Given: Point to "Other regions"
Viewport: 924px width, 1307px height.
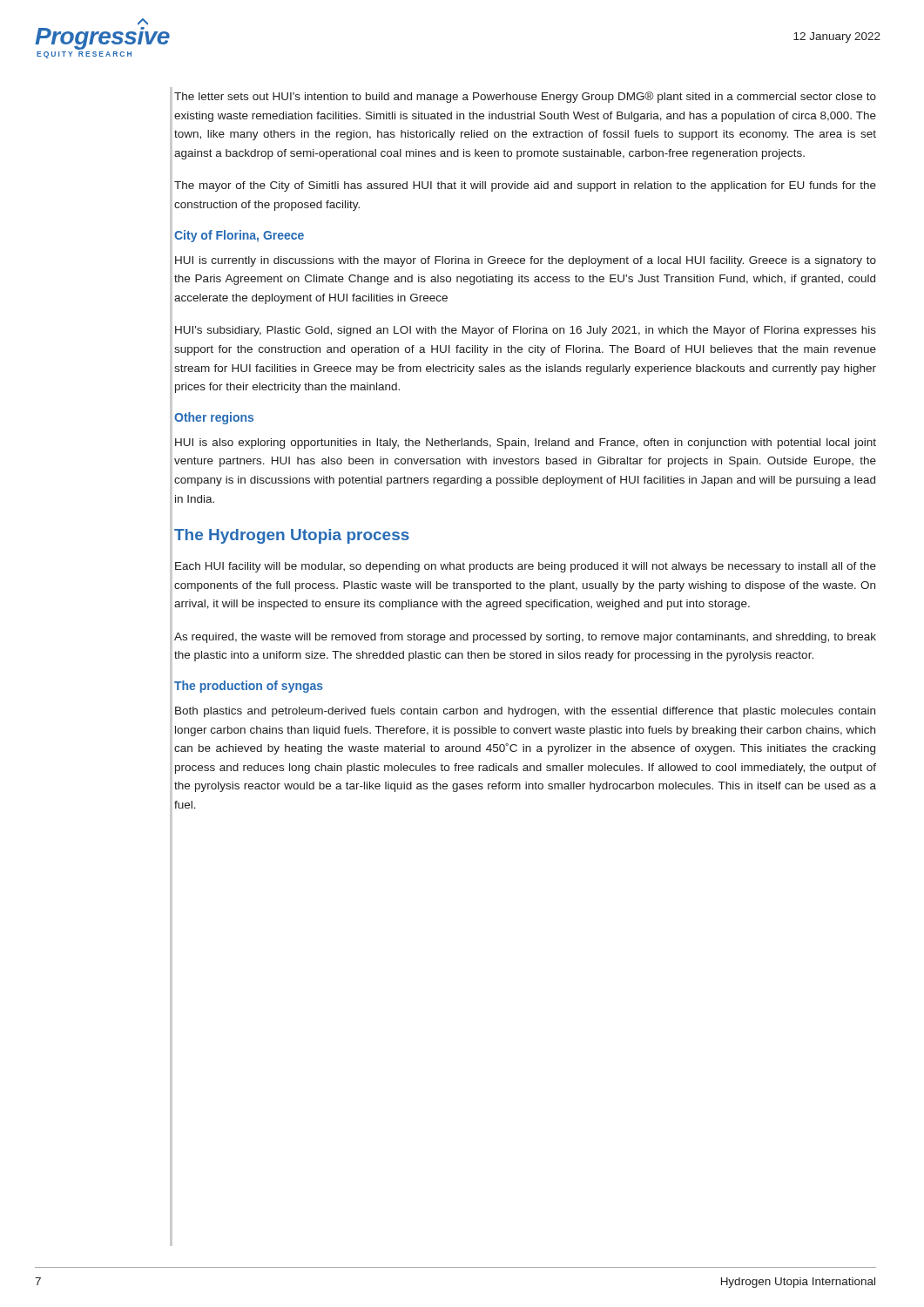Looking at the screenshot, I should coord(214,417).
